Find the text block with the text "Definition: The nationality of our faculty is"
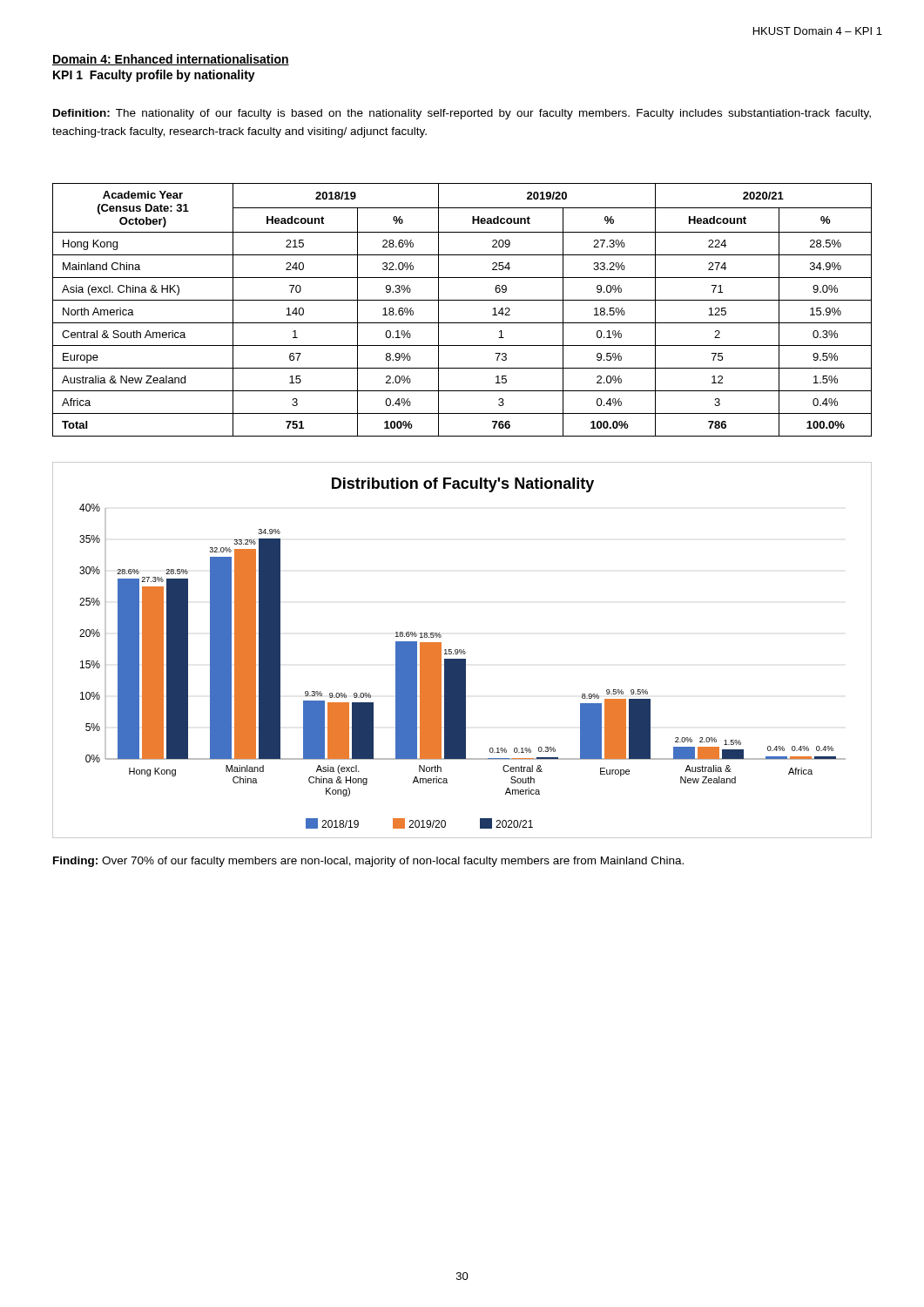Image resolution: width=924 pixels, height=1307 pixels. 462,122
